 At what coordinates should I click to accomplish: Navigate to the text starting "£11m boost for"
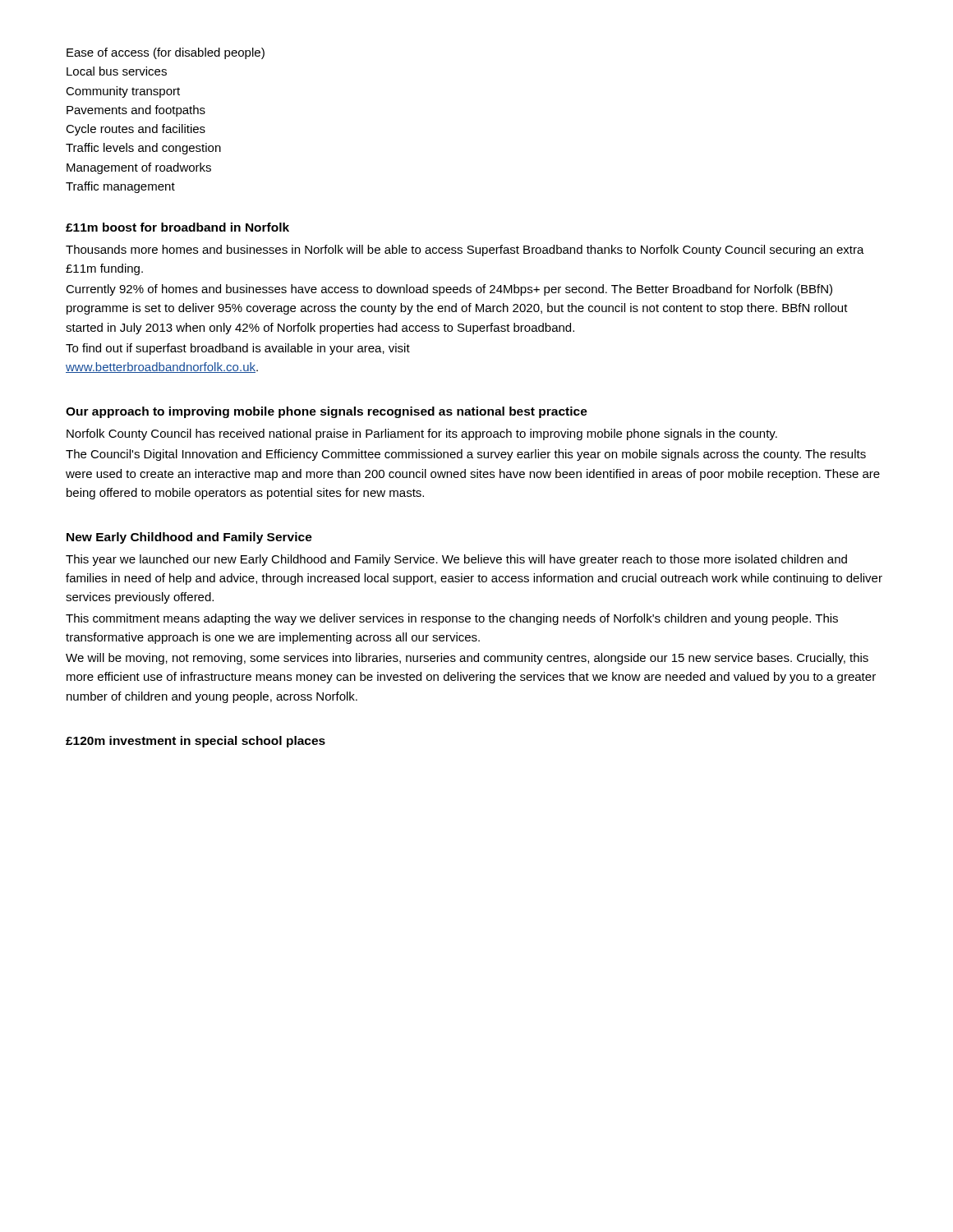178,227
